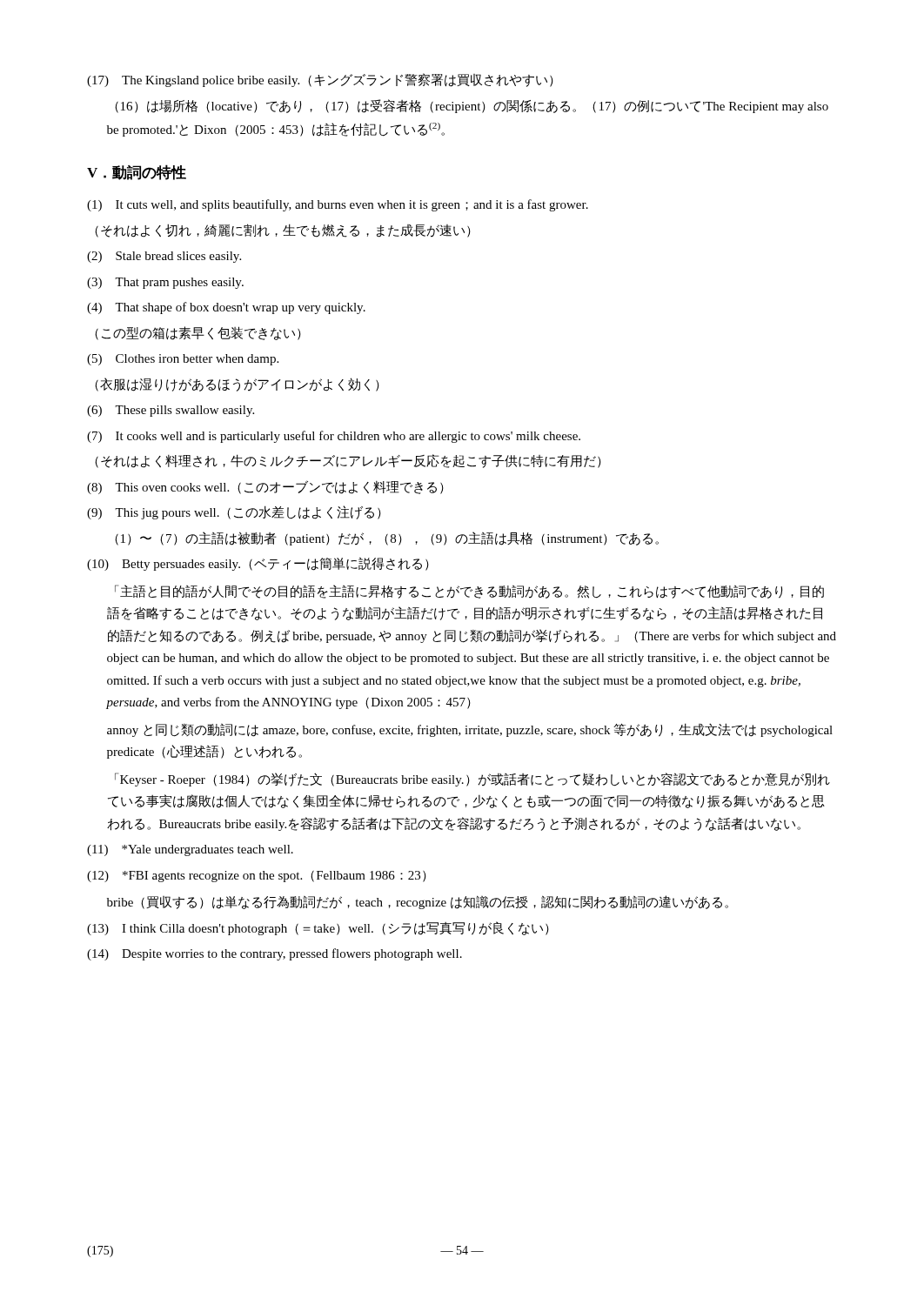924x1305 pixels.
Task: Click on the list item with the text "(11) *Yale undergraduates teach well."
Action: 190,850
